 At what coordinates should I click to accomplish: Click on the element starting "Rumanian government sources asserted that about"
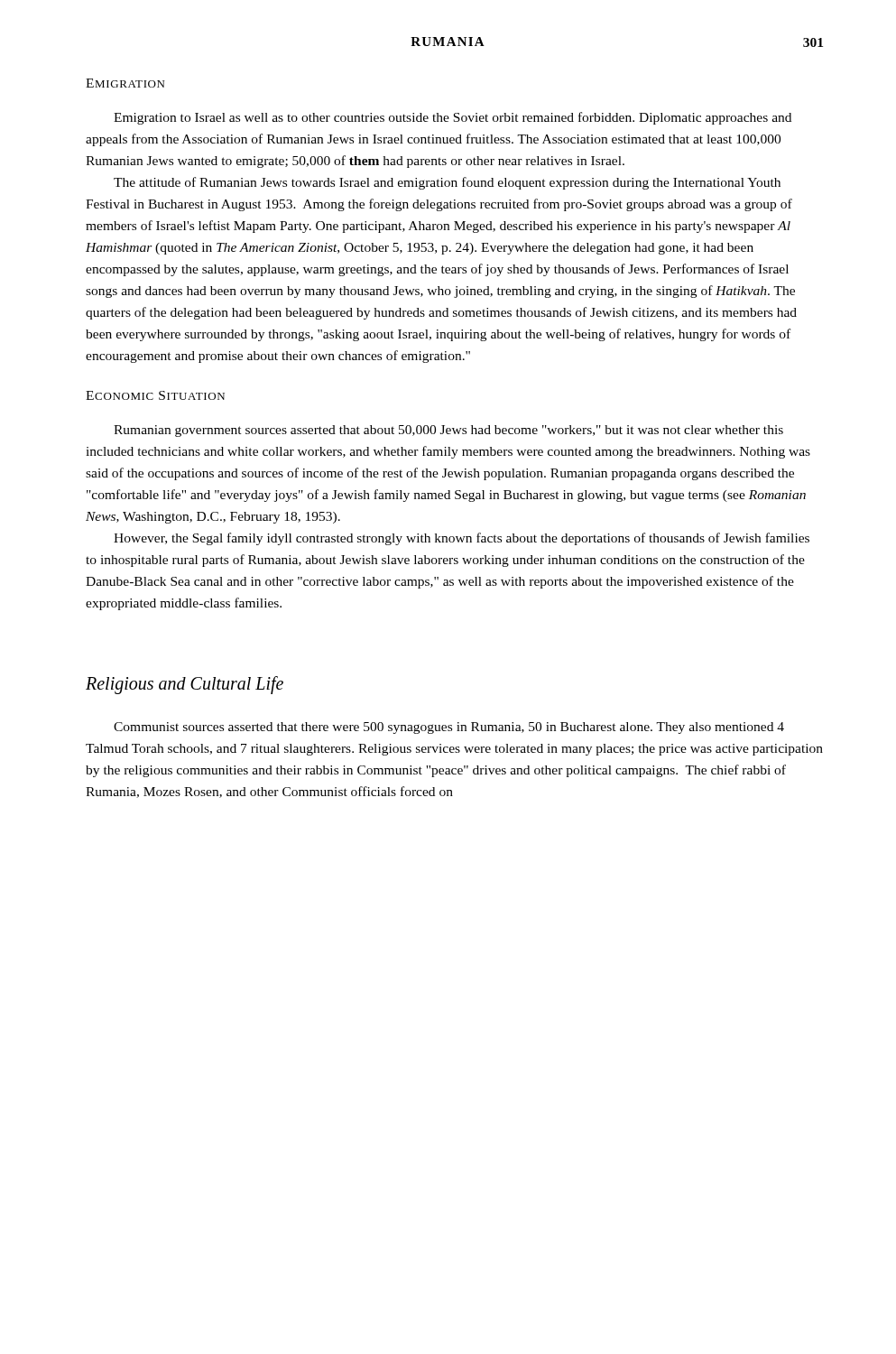tap(448, 431)
